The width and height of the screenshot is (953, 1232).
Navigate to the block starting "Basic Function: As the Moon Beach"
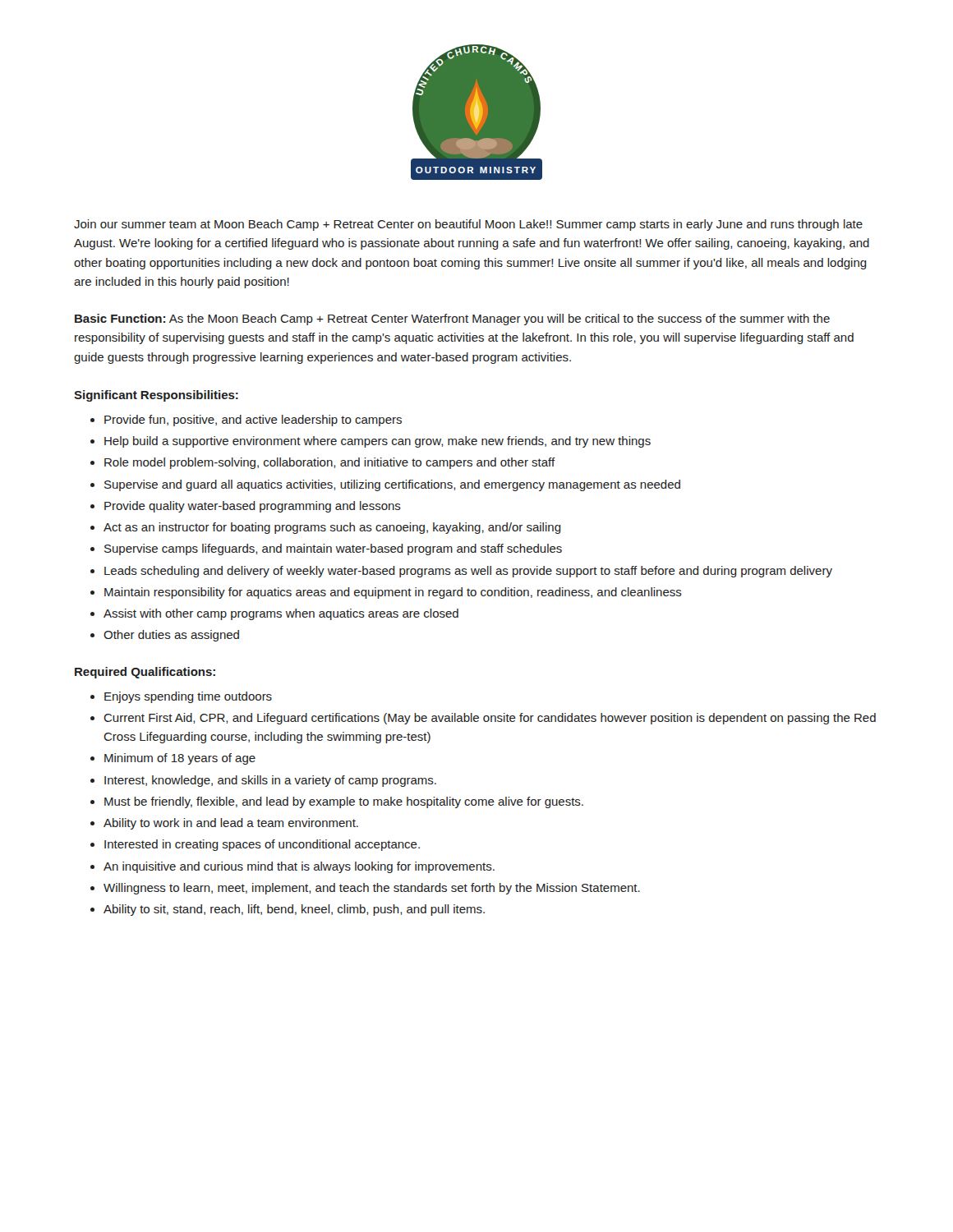click(x=464, y=337)
